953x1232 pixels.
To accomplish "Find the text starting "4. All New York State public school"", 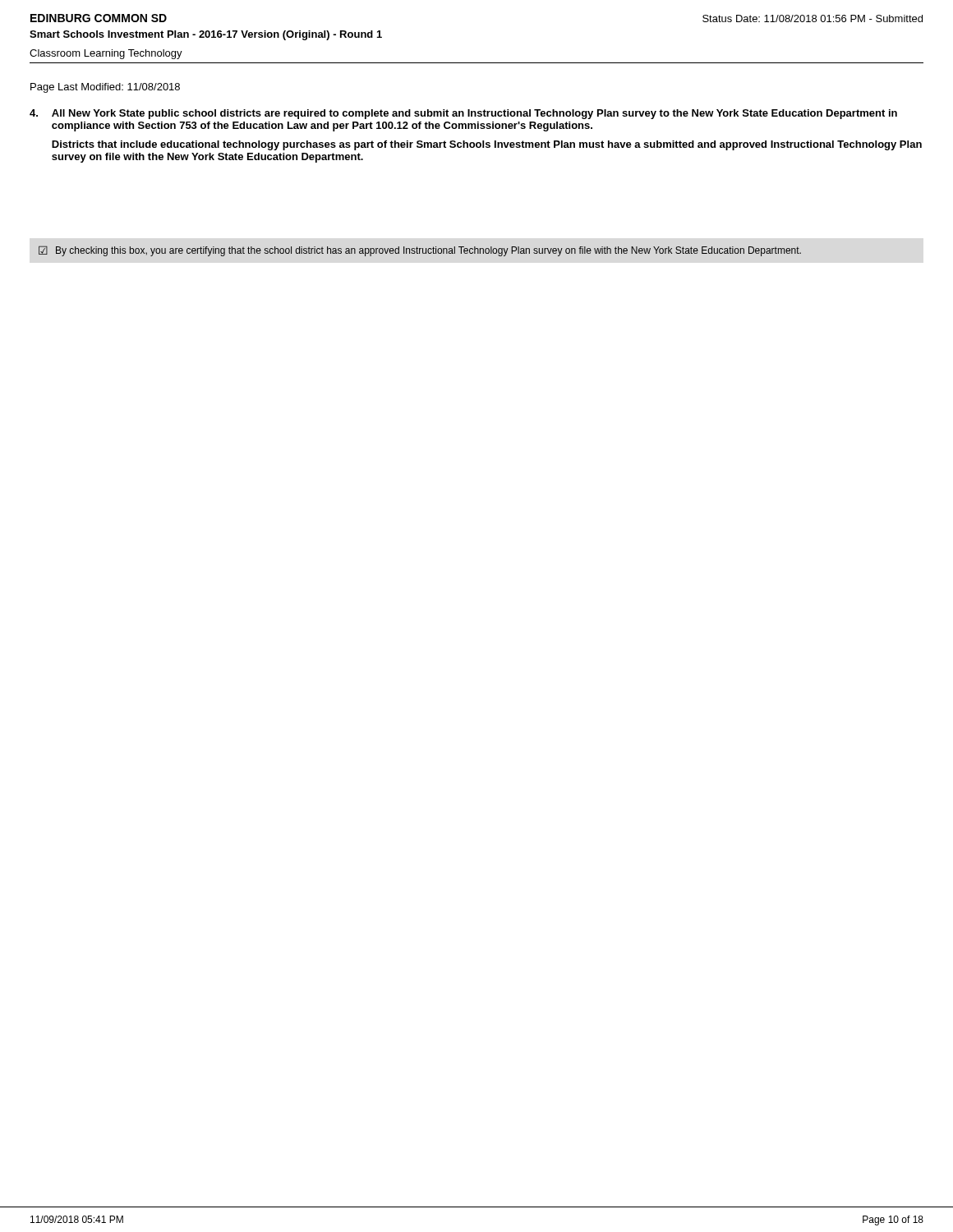I will [x=476, y=135].
